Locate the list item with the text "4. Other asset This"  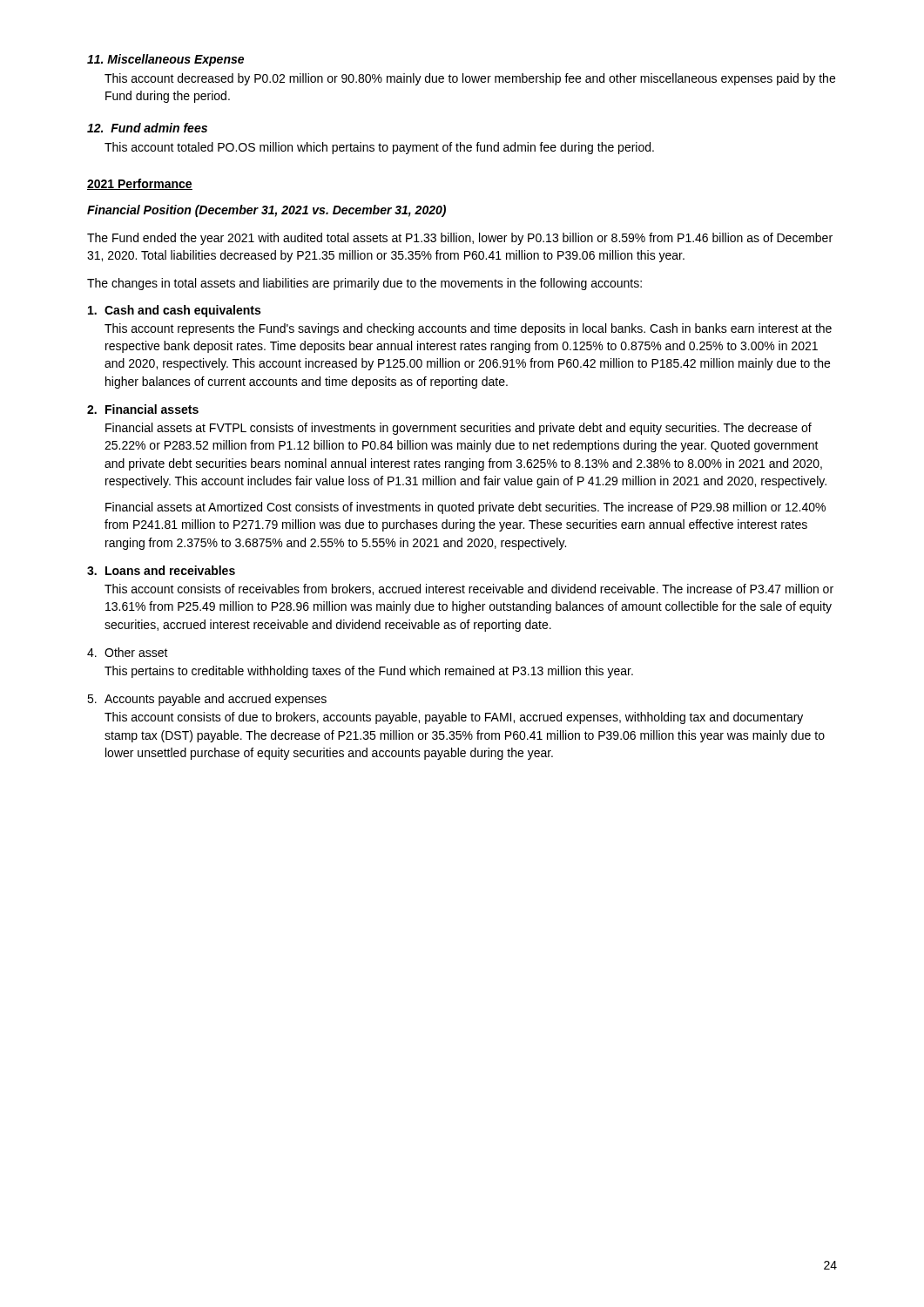click(x=462, y=663)
